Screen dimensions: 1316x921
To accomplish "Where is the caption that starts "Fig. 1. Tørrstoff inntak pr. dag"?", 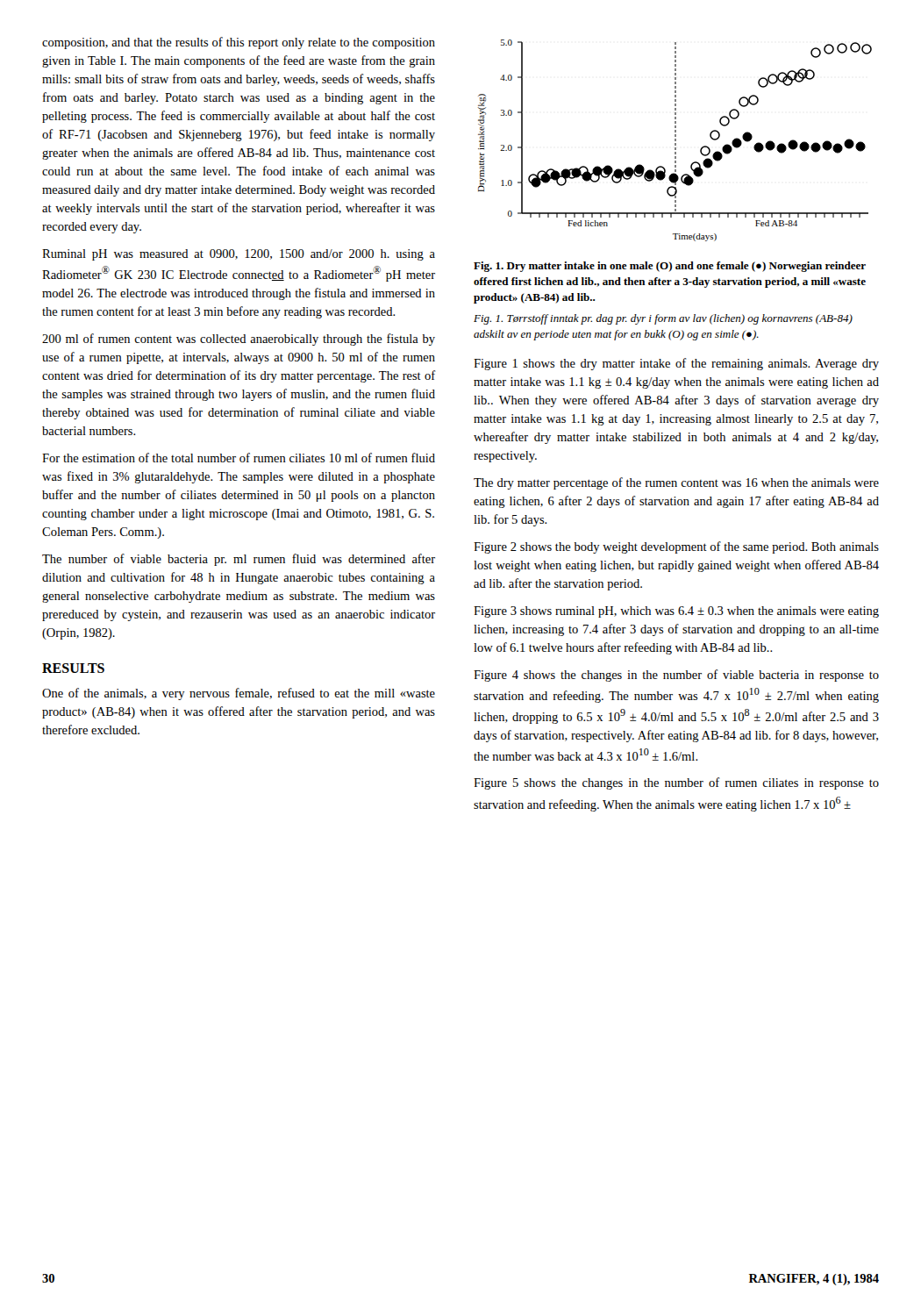I will click(663, 326).
